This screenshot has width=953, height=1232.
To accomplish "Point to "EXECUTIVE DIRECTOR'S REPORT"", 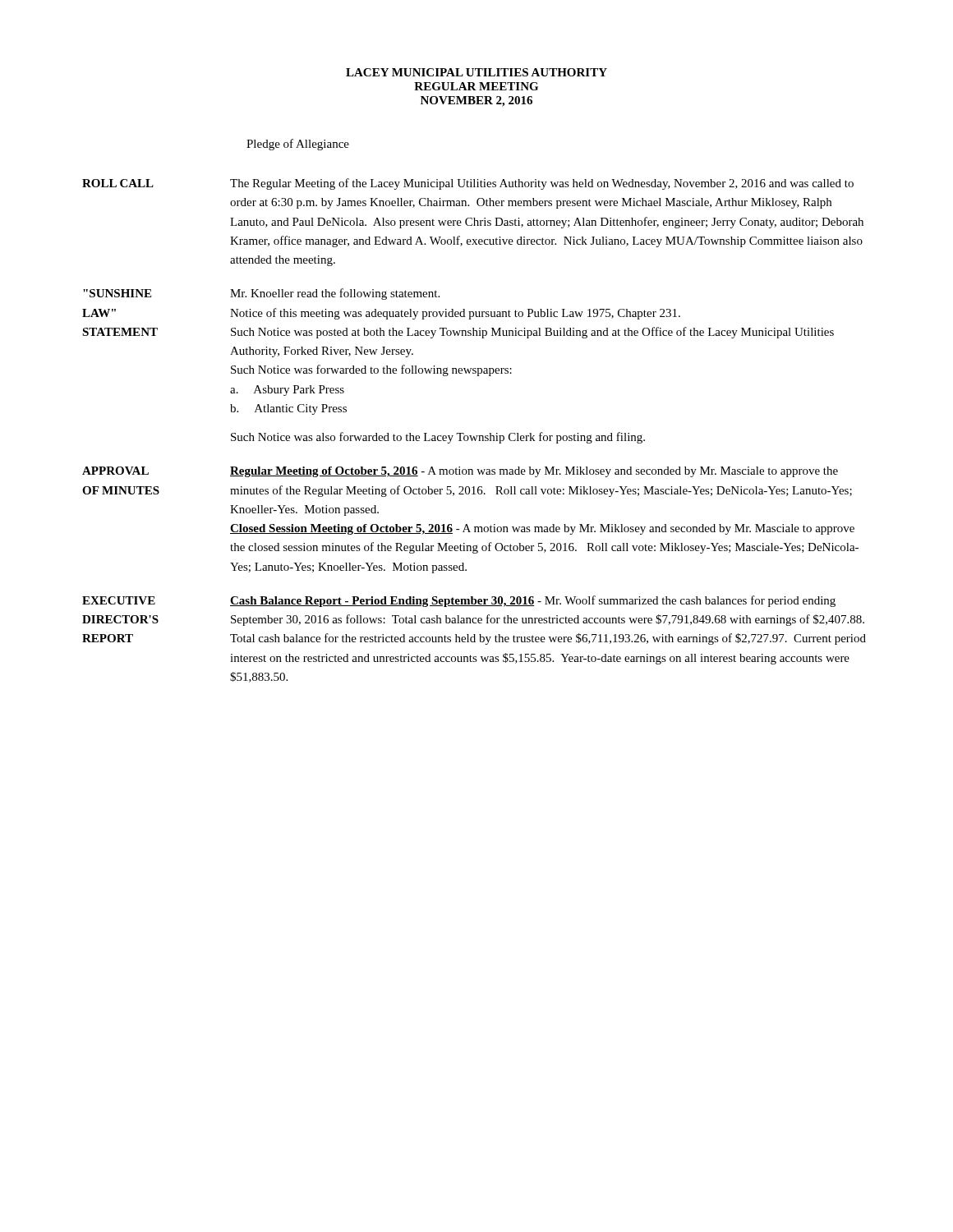I will click(x=156, y=620).
